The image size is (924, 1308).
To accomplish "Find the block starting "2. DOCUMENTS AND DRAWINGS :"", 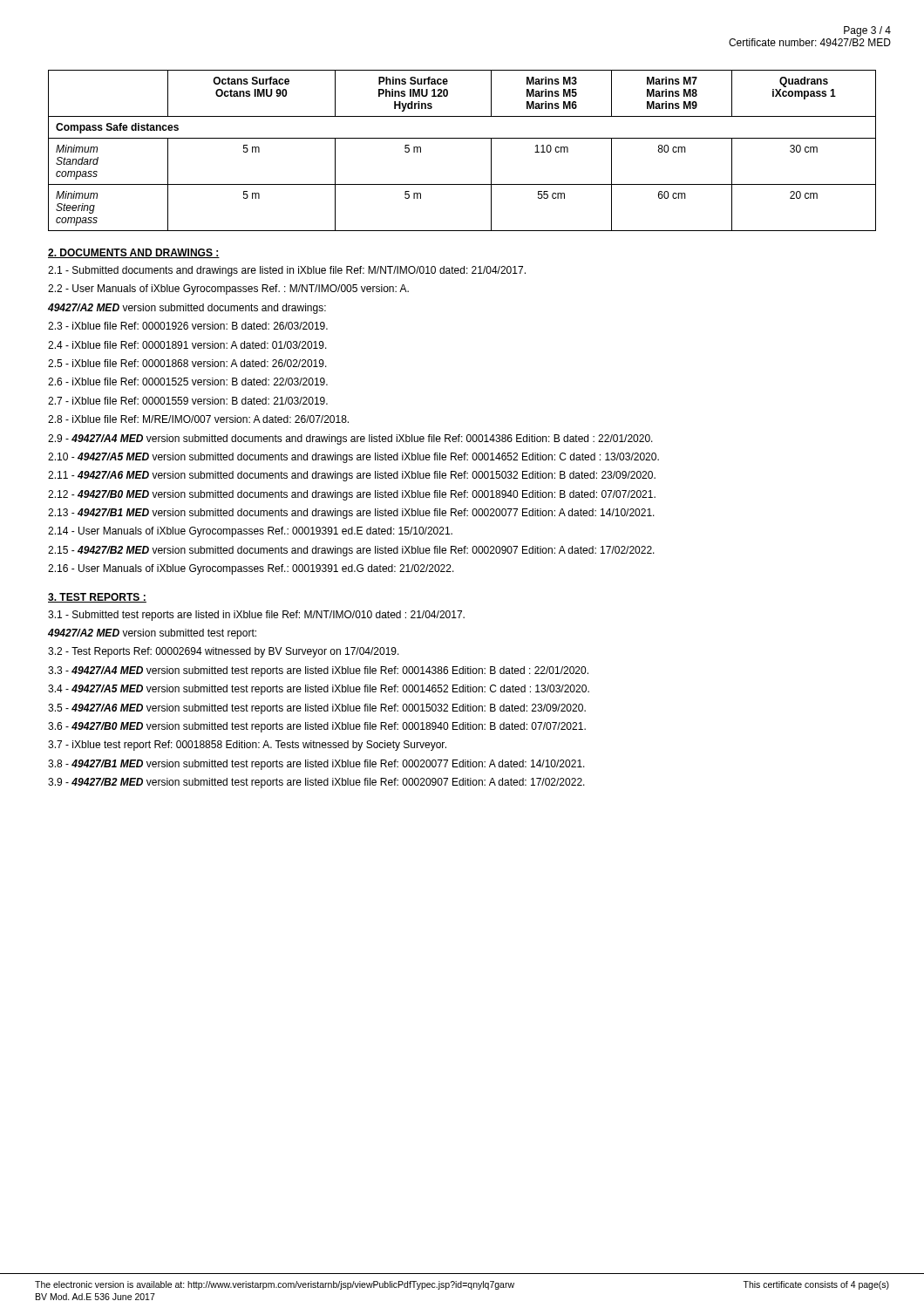I will 133,253.
